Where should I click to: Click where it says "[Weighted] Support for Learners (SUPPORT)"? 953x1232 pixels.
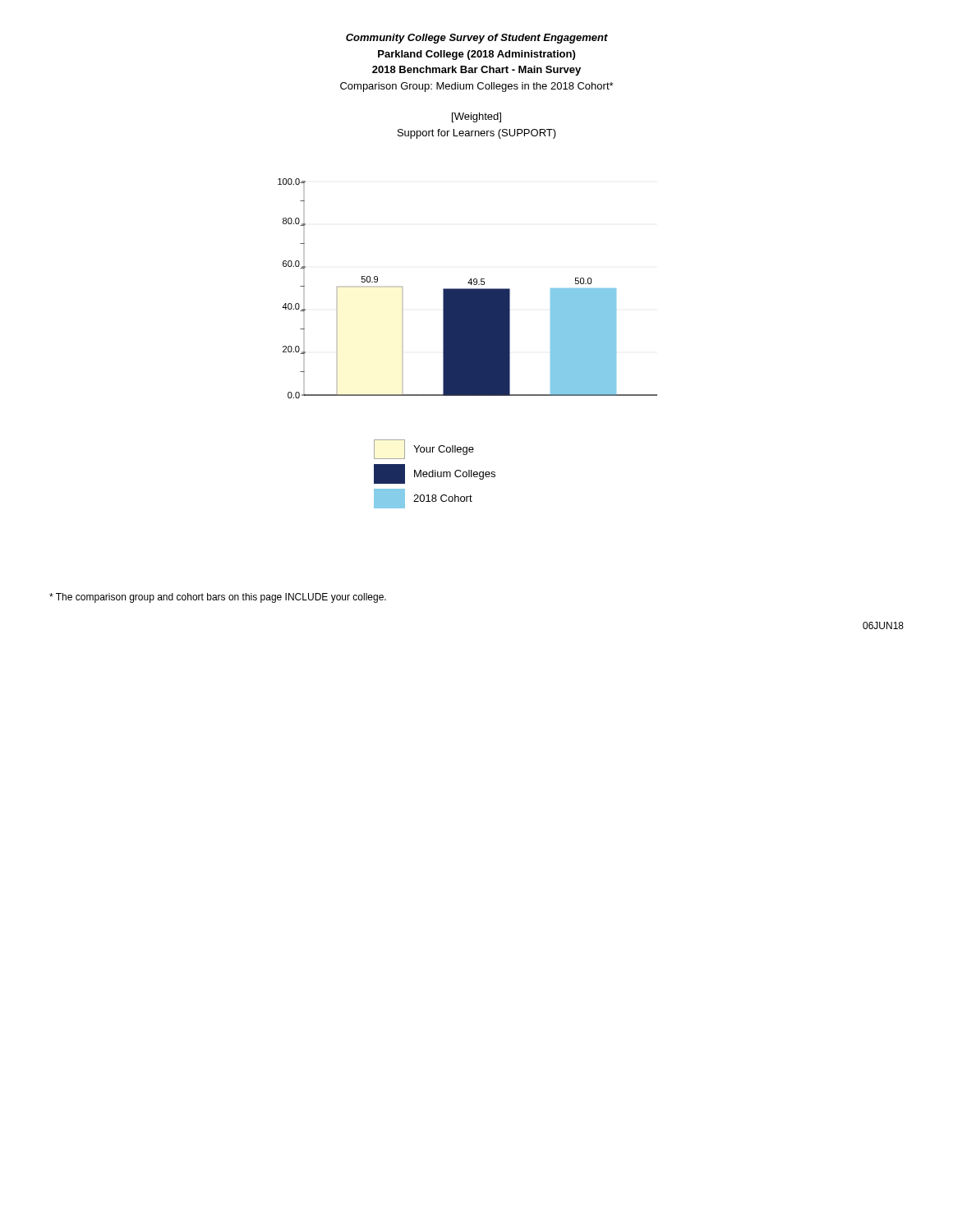(x=476, y=124)
